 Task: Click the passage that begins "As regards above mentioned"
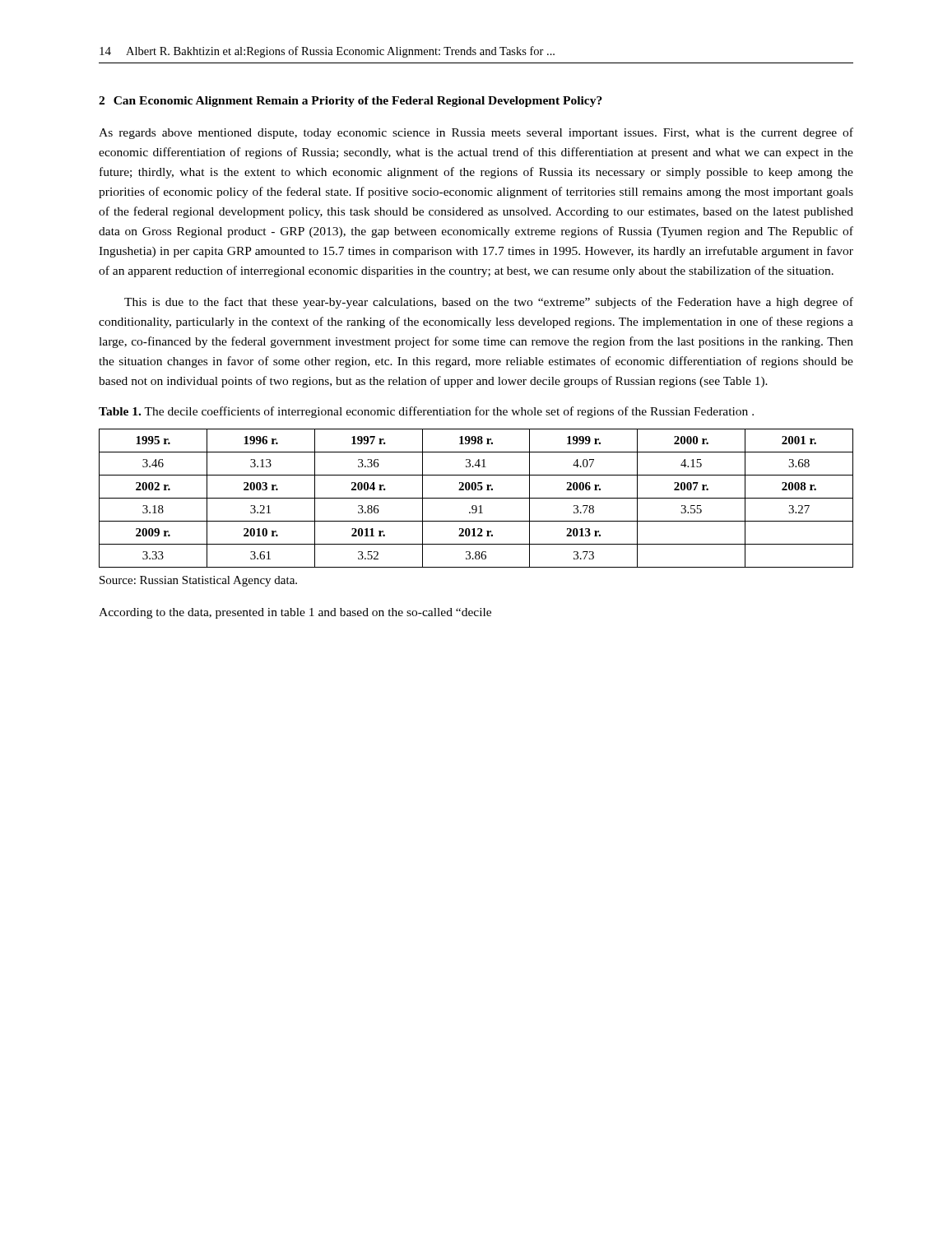coord(476,201)
